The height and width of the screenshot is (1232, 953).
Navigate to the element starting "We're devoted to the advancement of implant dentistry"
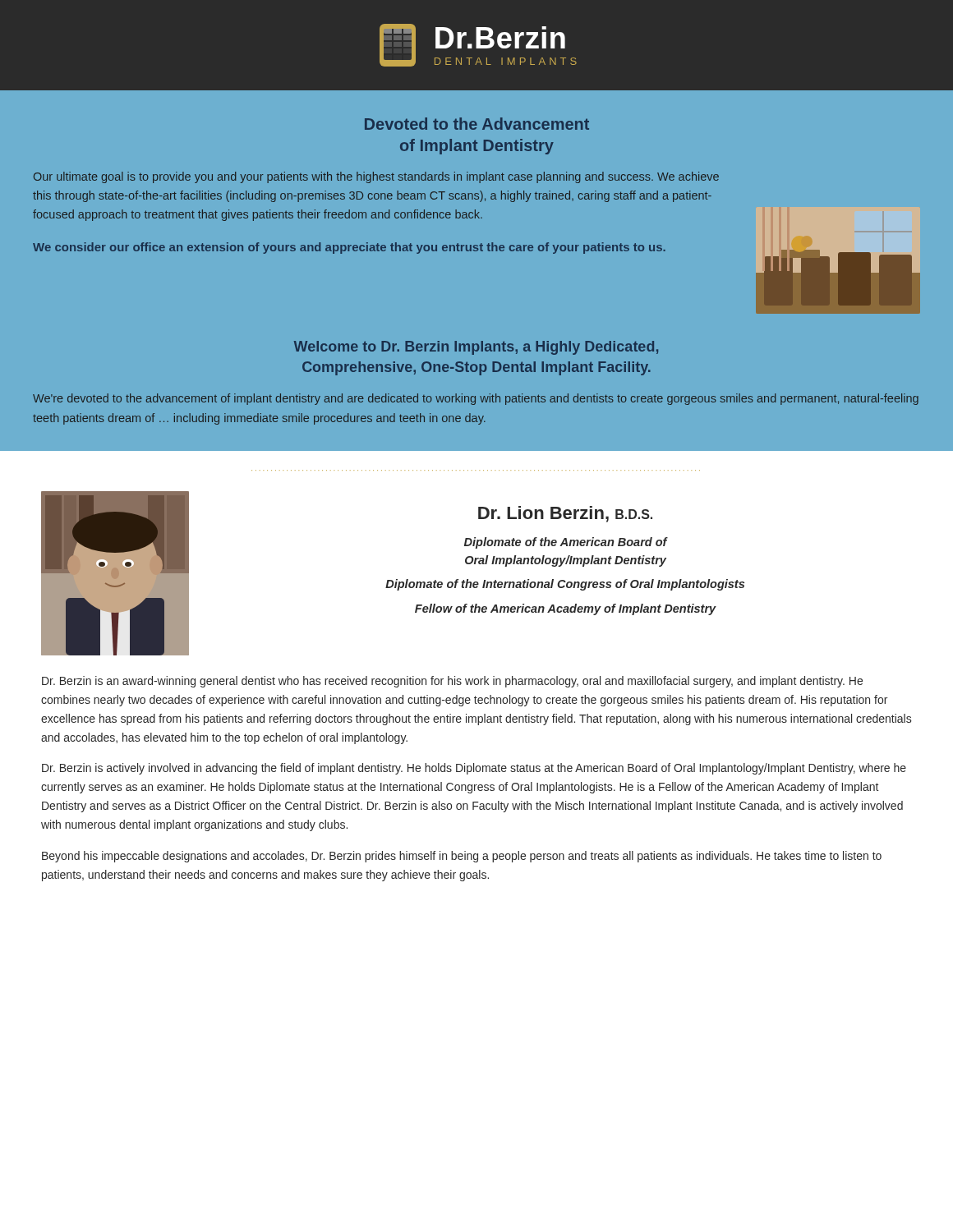click(x=476, y=408)
